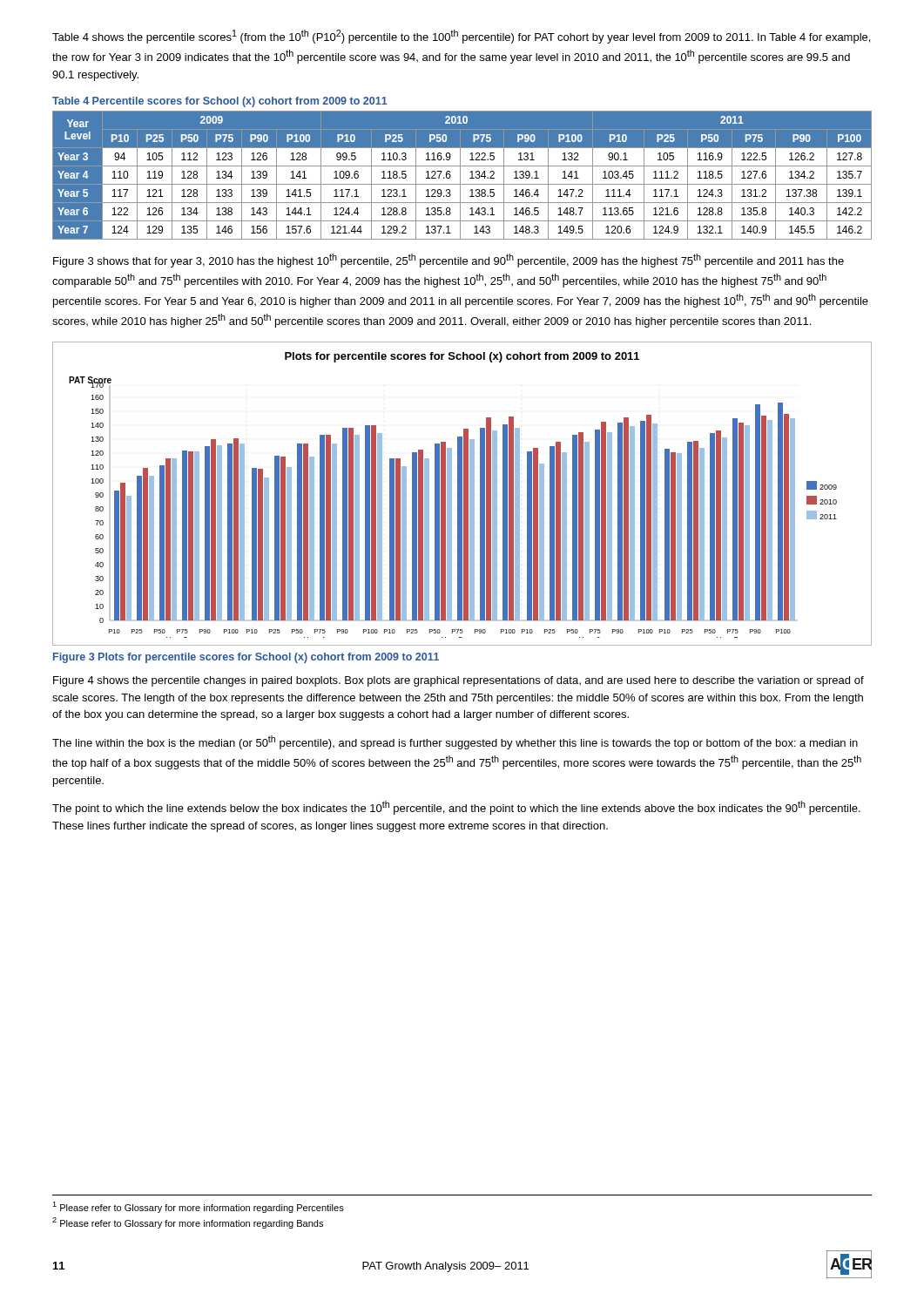This screenshot has width=924, height=1307.
Task: Locate the text block containing "The line within the box is the"
Action: pyautogui.click(x=457, y=760)
